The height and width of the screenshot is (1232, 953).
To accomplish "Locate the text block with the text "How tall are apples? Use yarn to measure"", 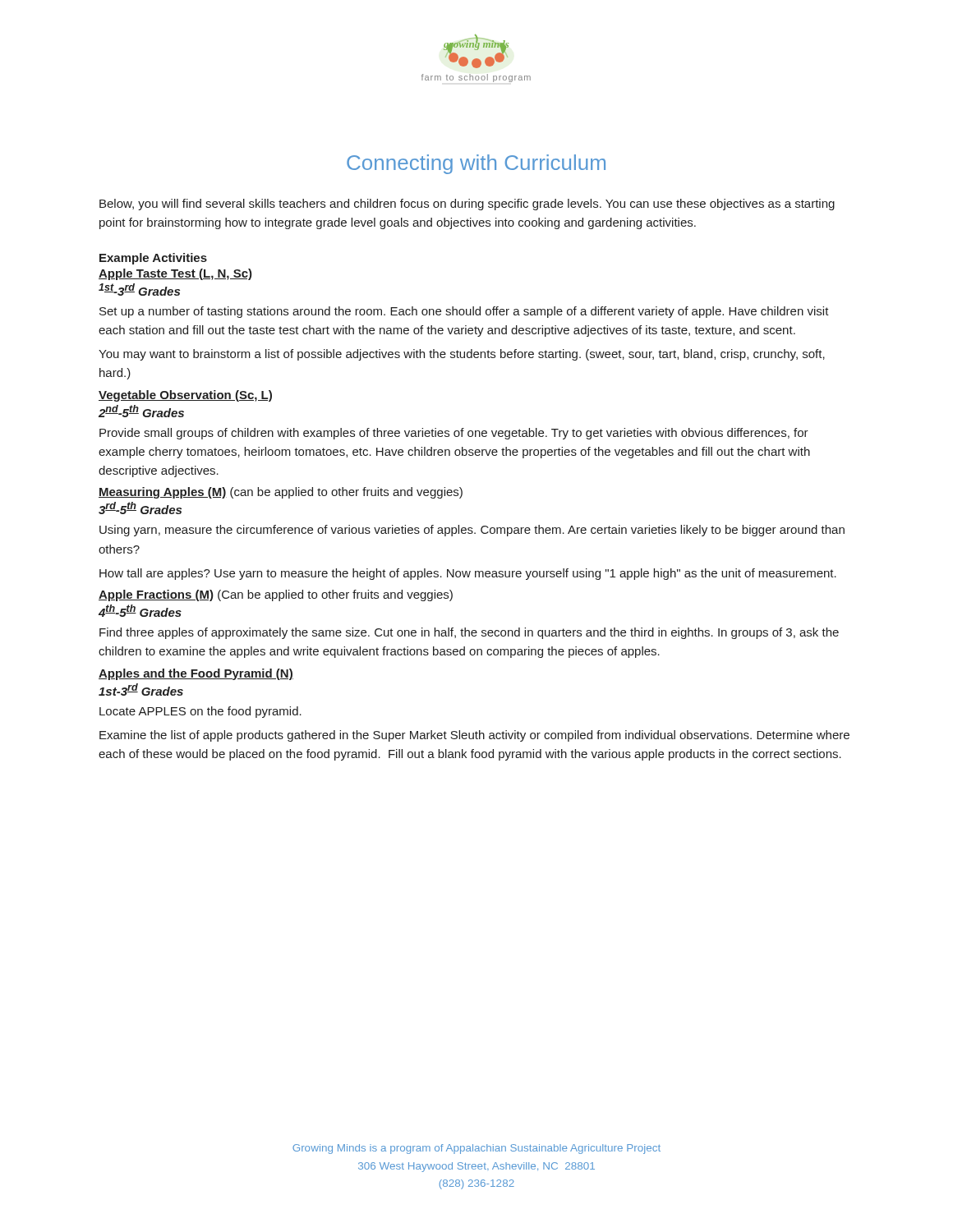I will tap(468, 573).
